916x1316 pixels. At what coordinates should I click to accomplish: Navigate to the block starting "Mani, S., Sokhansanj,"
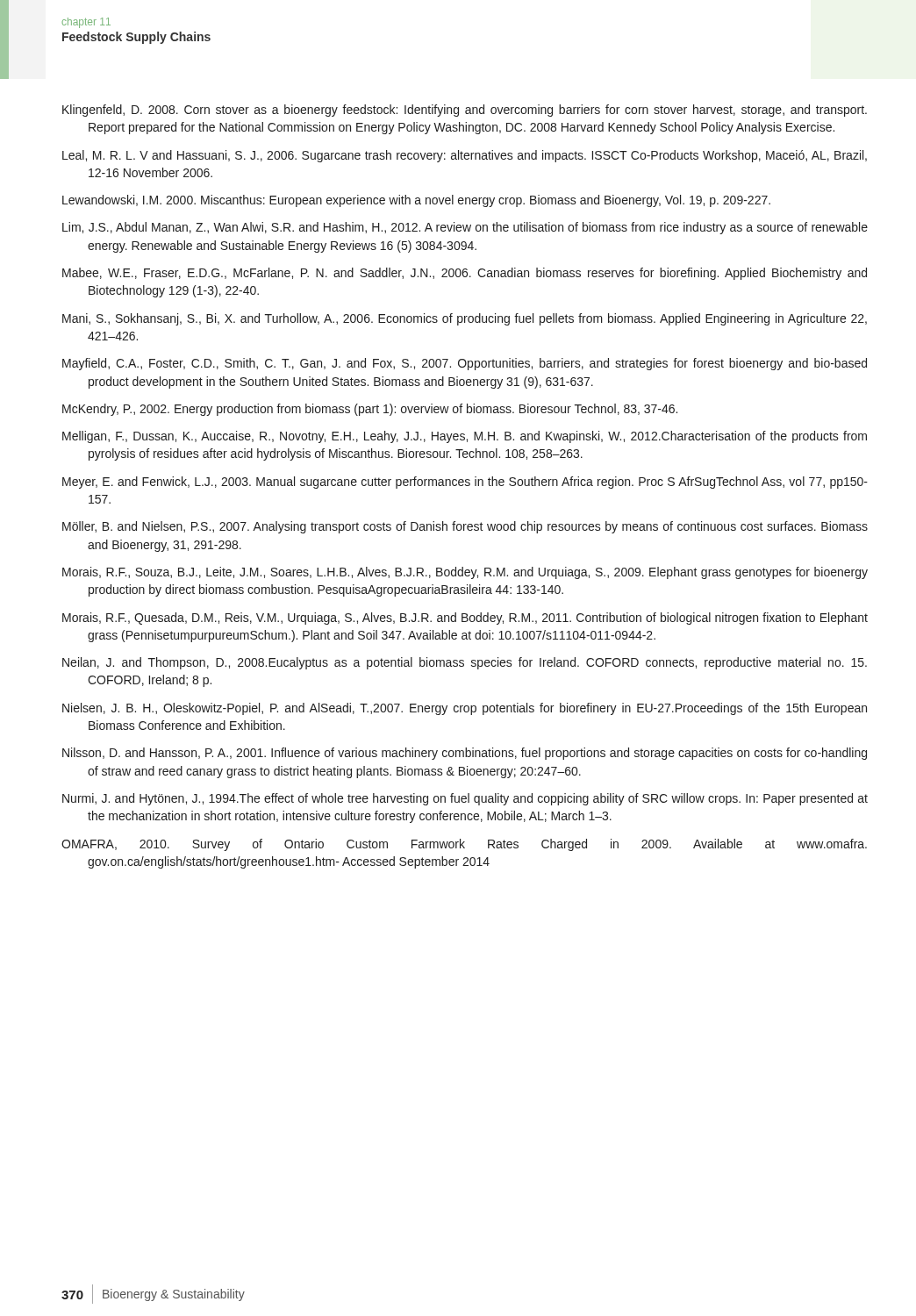click(465, 327)
